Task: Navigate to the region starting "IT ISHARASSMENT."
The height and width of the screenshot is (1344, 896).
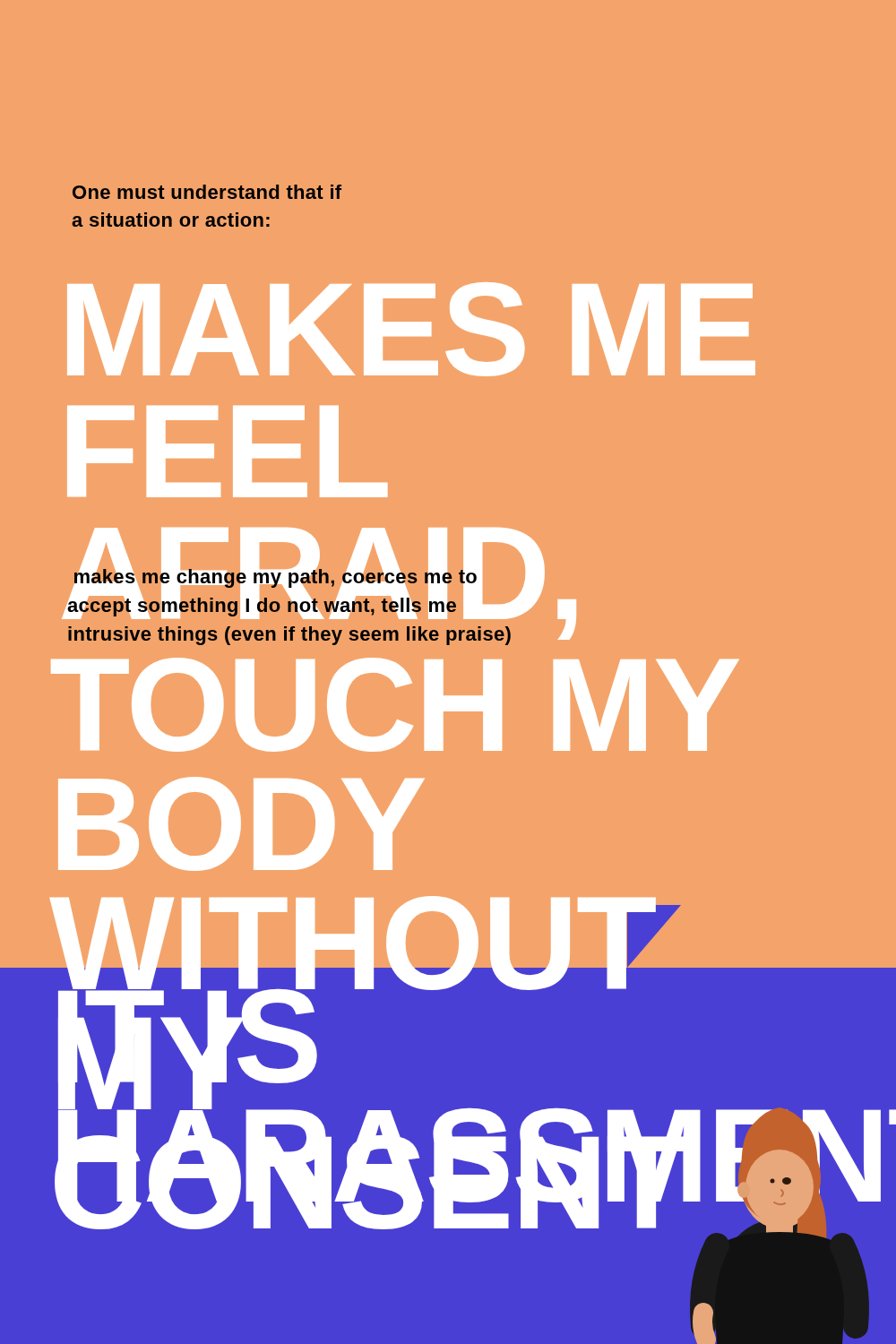Action: point(408,1096)
